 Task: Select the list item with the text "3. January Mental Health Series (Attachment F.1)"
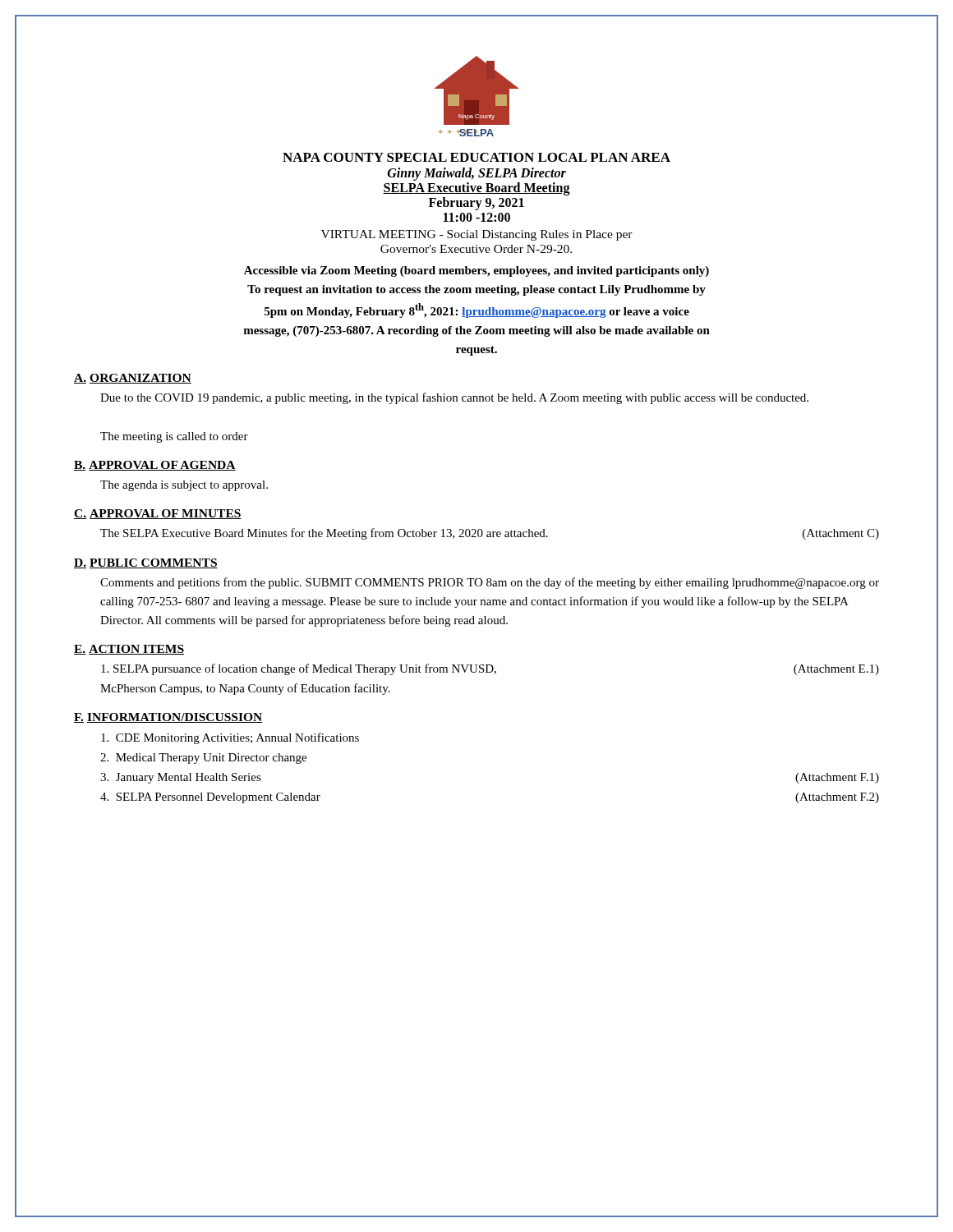tap(184, 778)
